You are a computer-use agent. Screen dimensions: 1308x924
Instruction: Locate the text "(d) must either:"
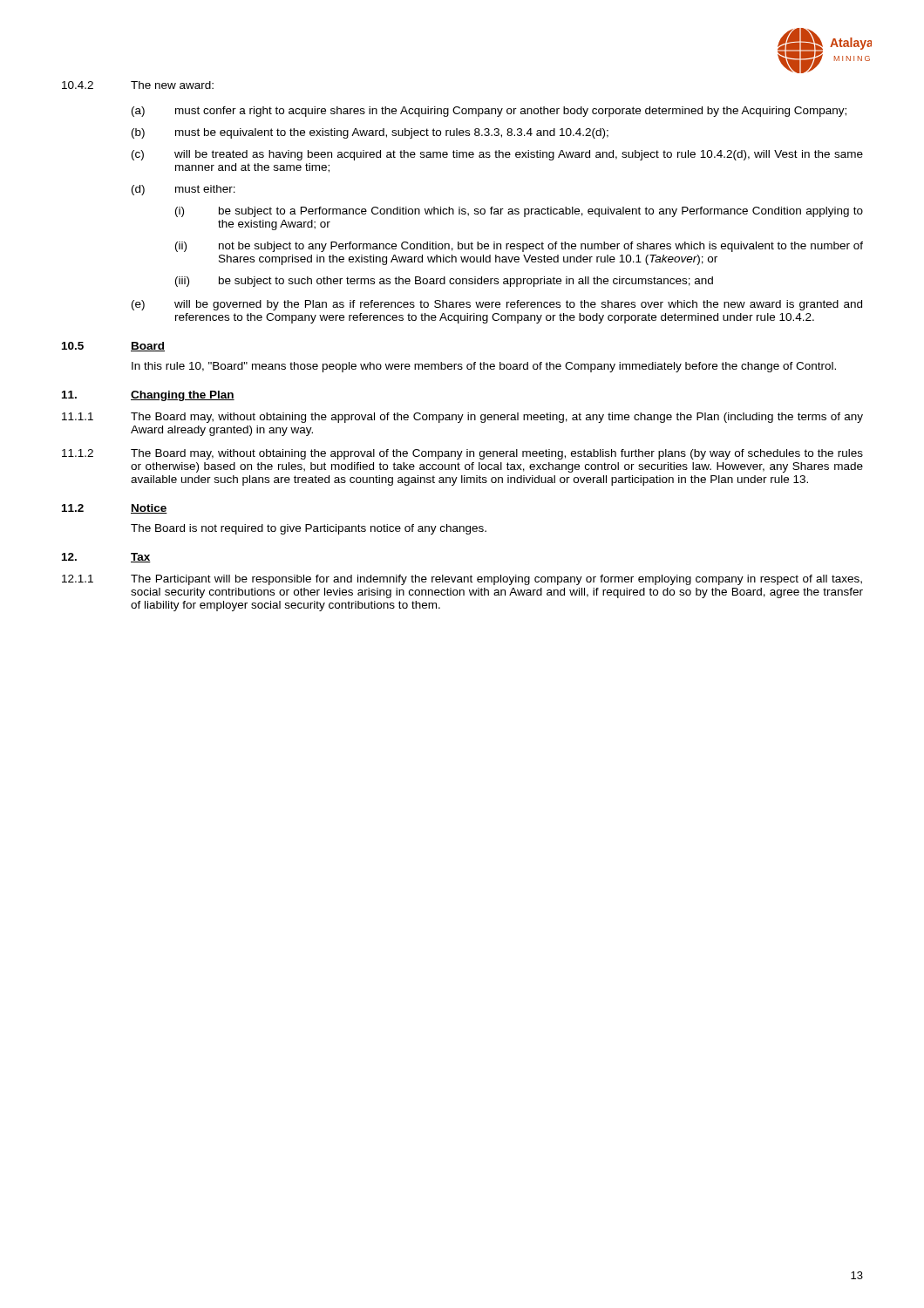(x=183, y=190)
